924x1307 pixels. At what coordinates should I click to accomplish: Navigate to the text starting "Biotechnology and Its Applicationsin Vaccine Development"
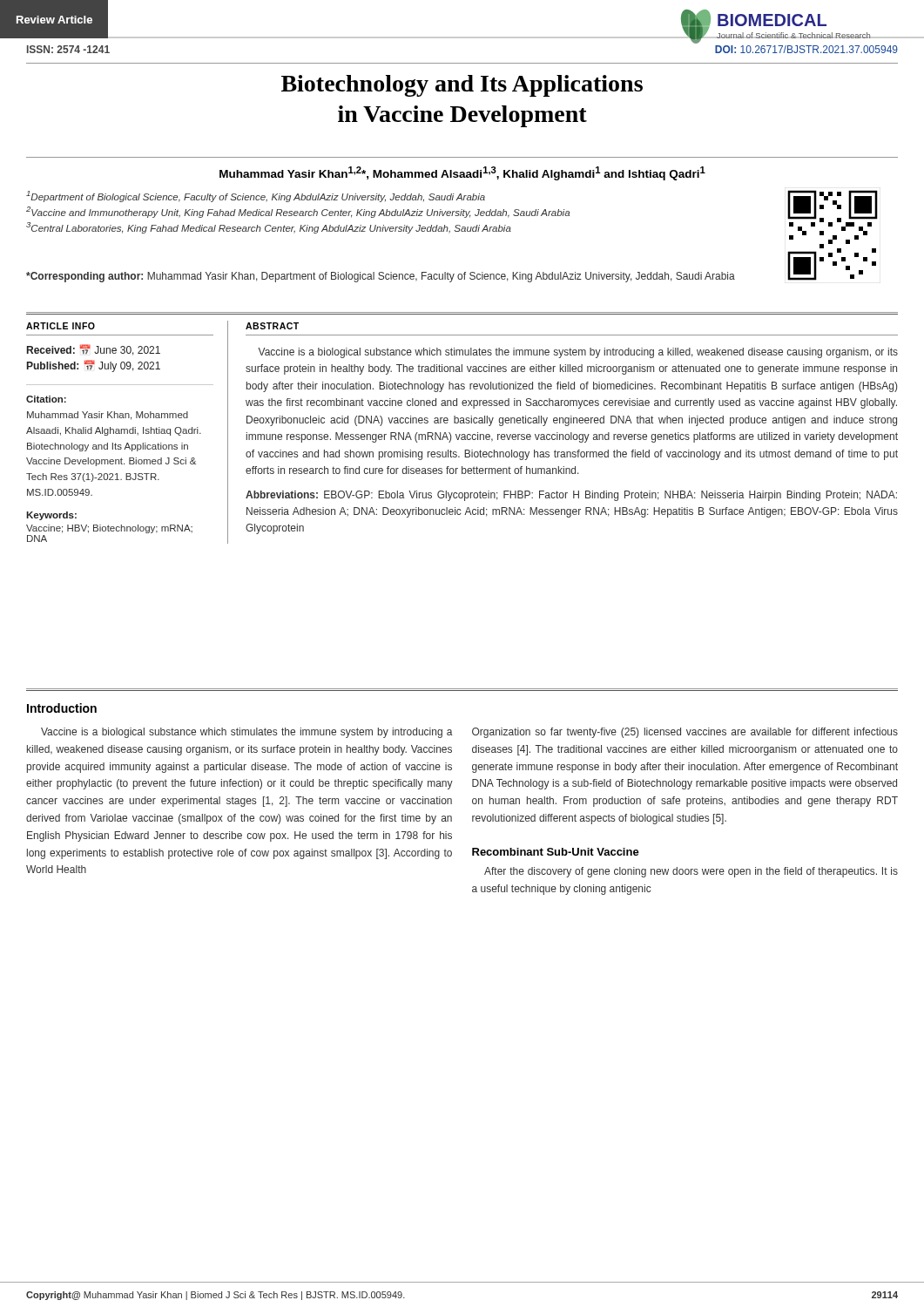[x=462, y=98]
